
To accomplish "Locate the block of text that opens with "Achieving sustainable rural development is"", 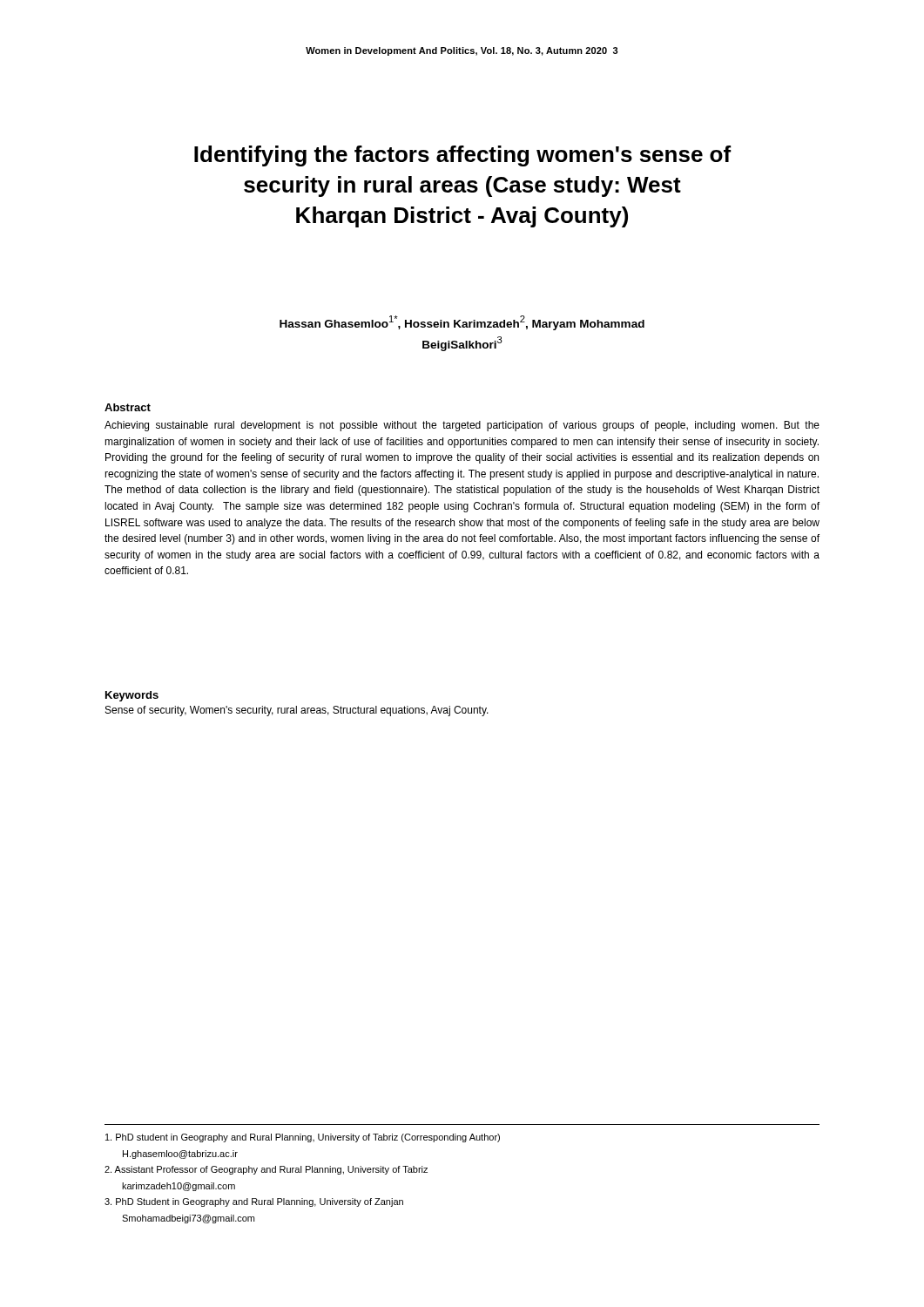I will (462, 498).
